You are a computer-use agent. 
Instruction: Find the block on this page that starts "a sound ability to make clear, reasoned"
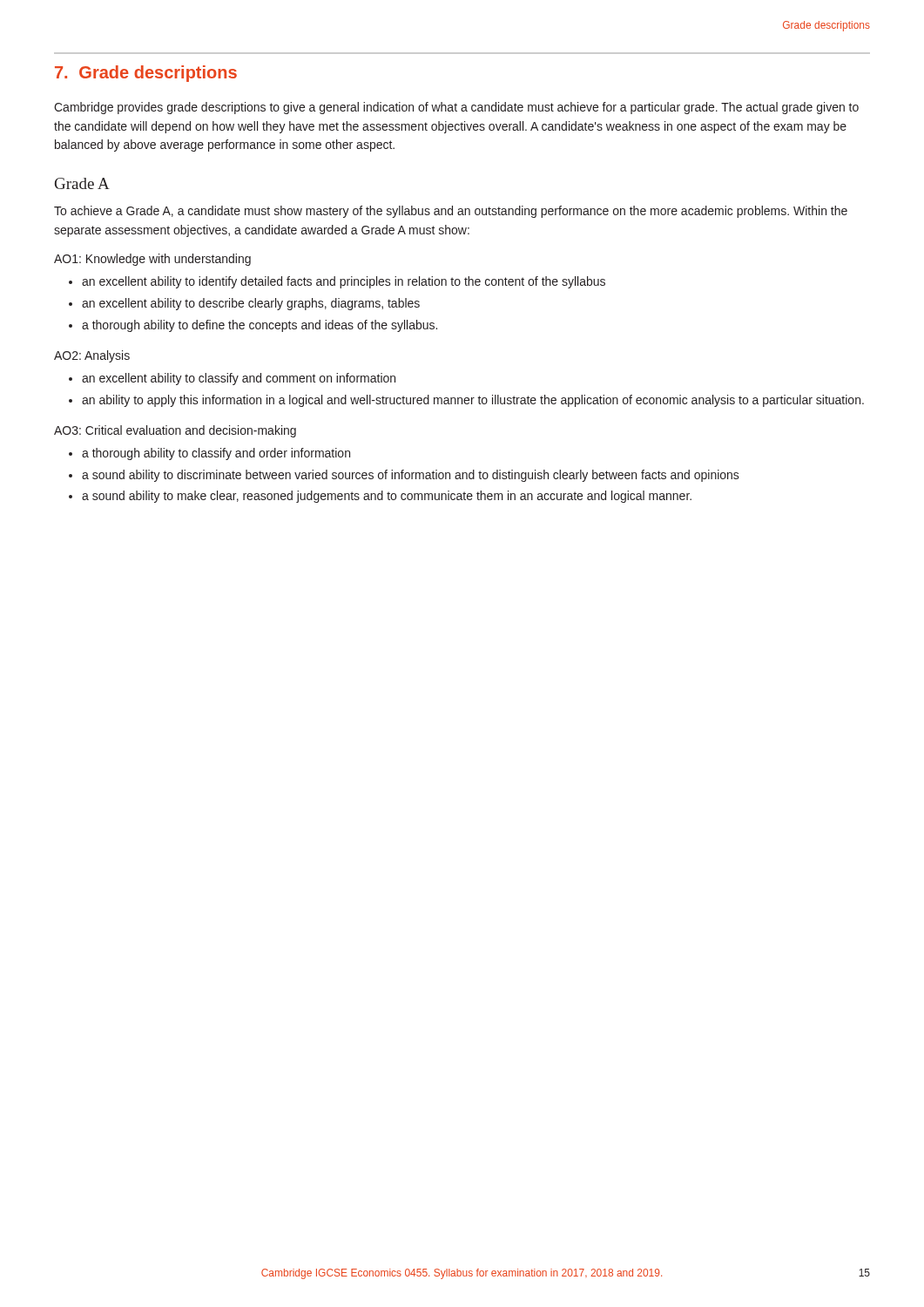387,496
